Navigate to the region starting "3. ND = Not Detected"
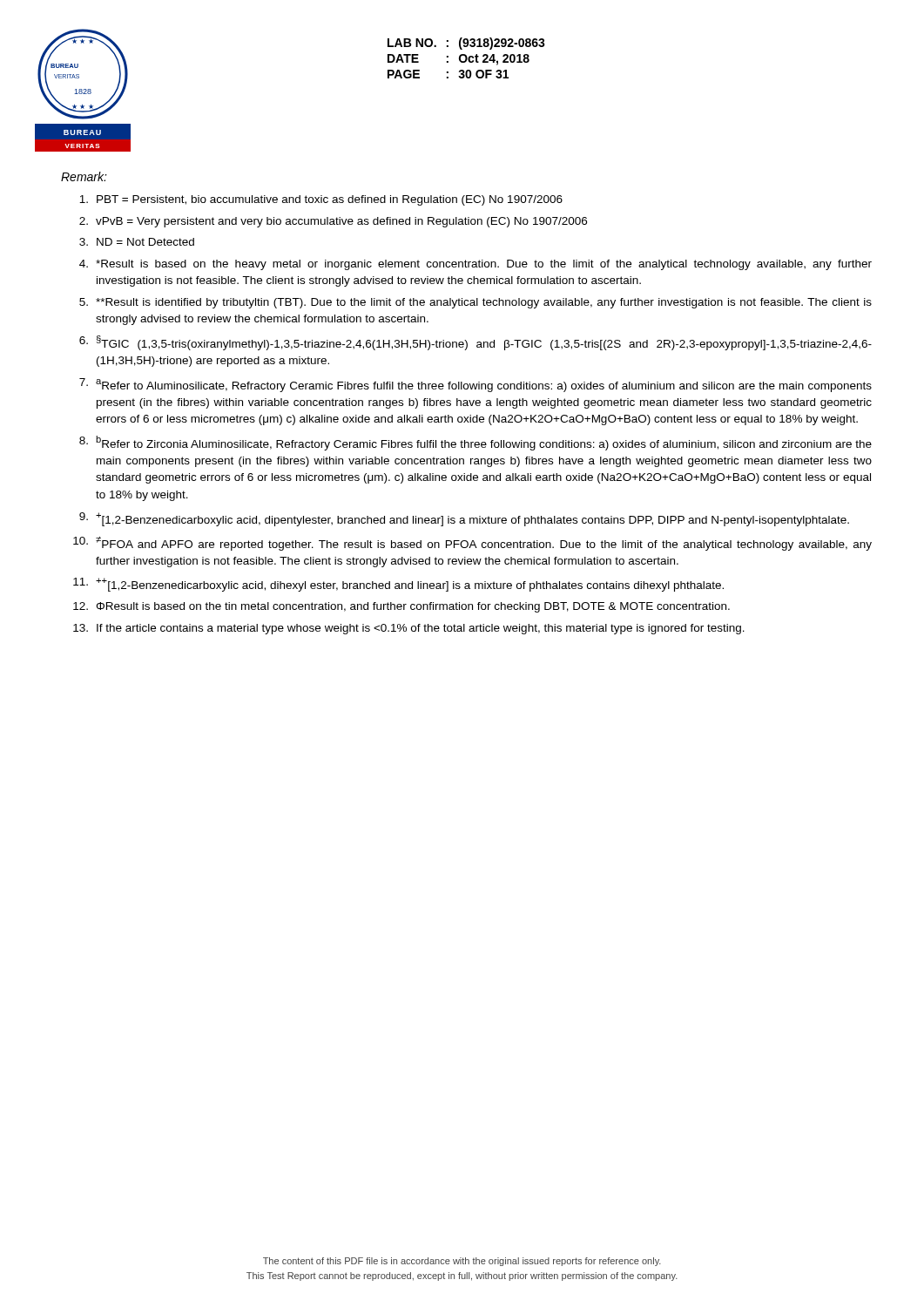 tap(137, 242)
